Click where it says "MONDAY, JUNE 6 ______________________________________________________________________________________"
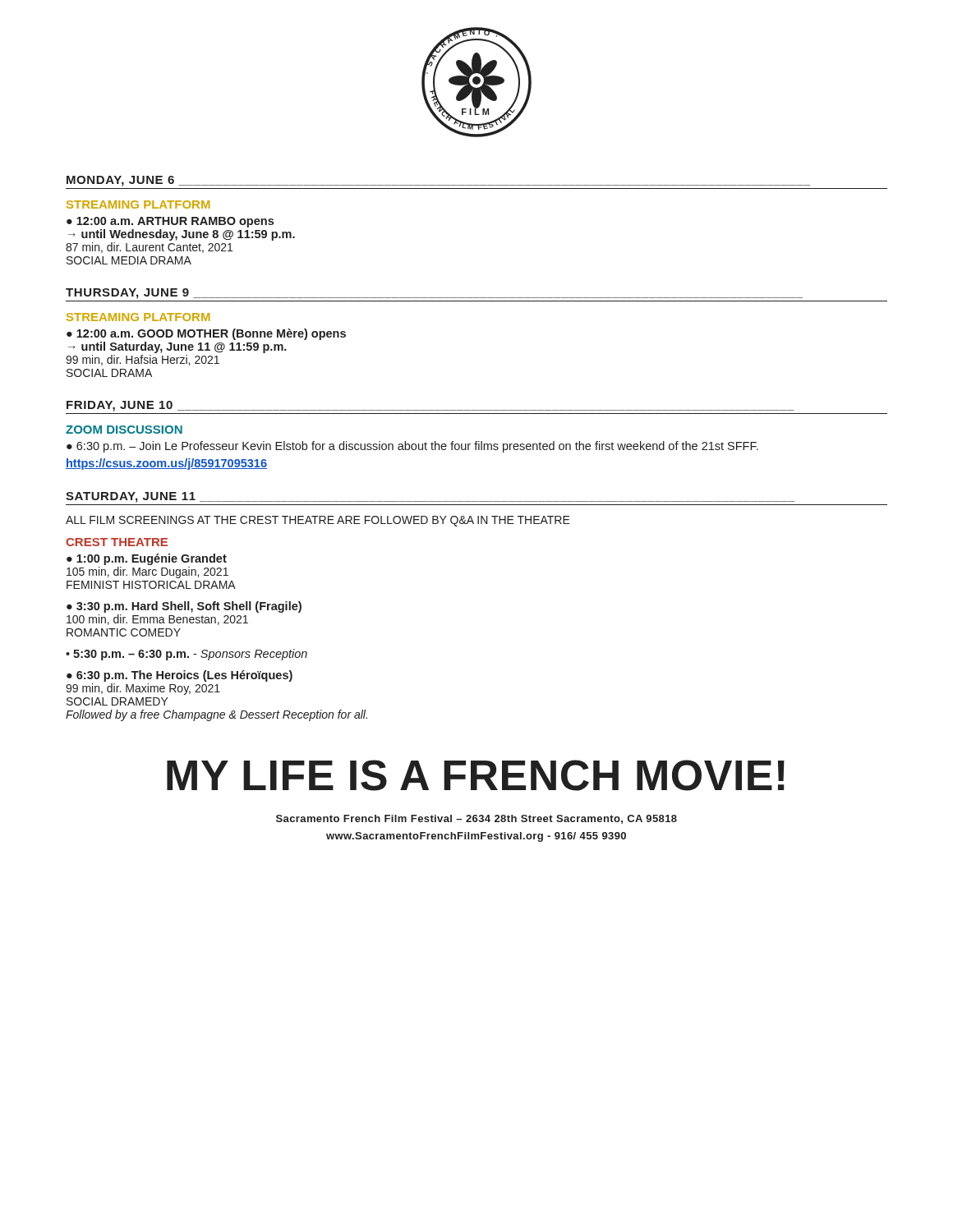The height and width of the screenshot is (1232, 953). [438, 179]
